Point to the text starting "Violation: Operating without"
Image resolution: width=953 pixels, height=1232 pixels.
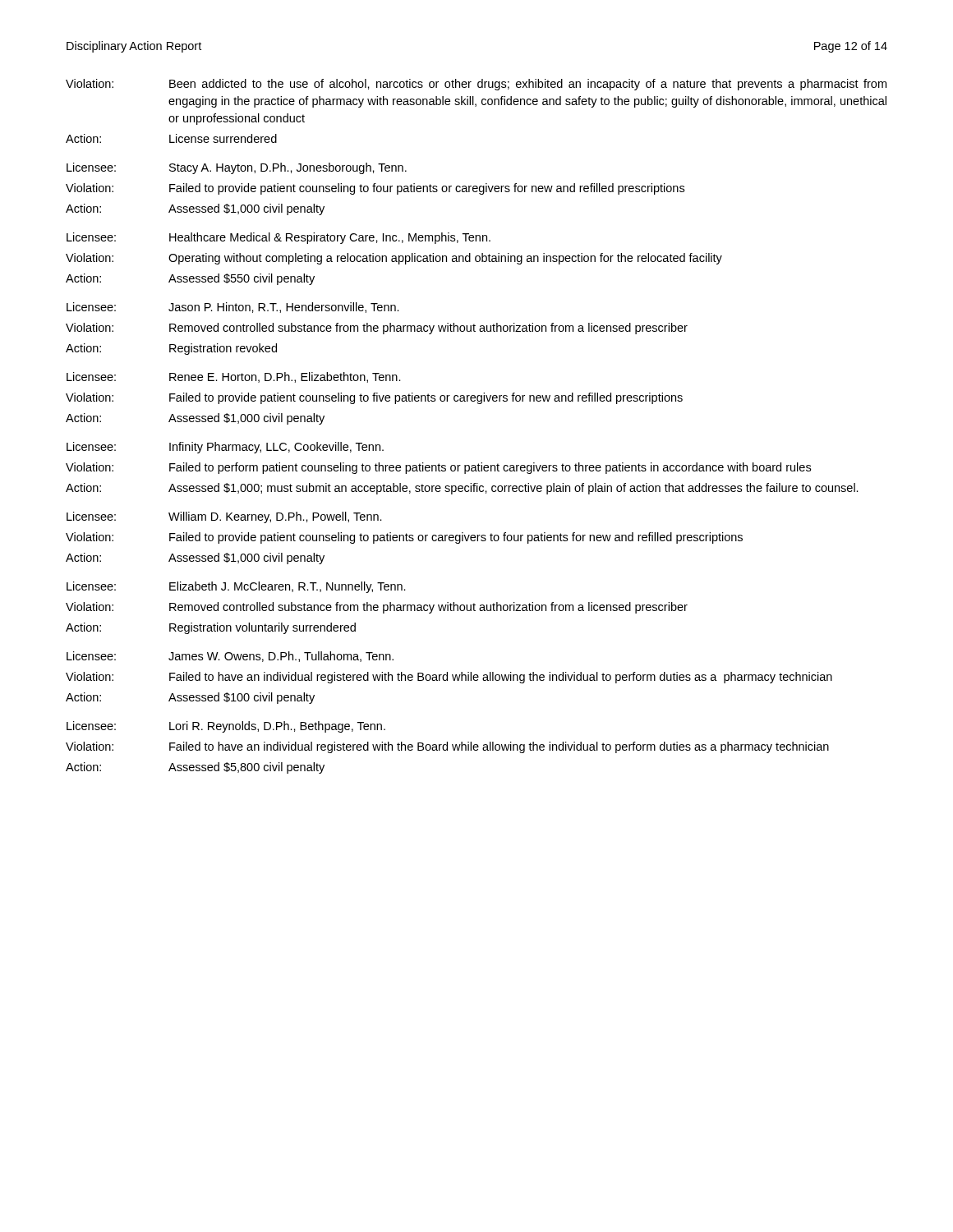coord(476,258)
